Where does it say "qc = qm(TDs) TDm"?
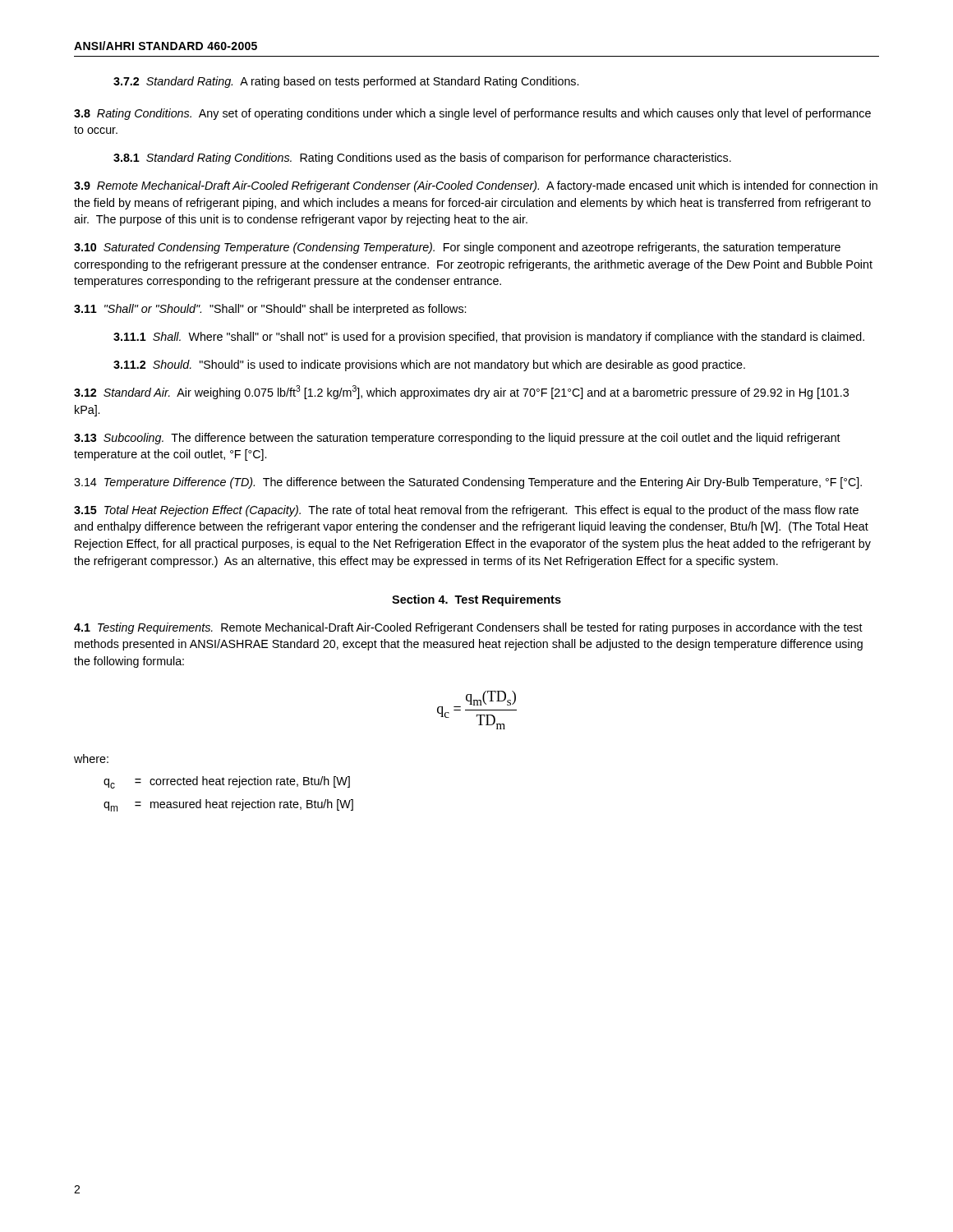Image resolution: width=953 pixels, height=1232 pixels. point(476,710)
